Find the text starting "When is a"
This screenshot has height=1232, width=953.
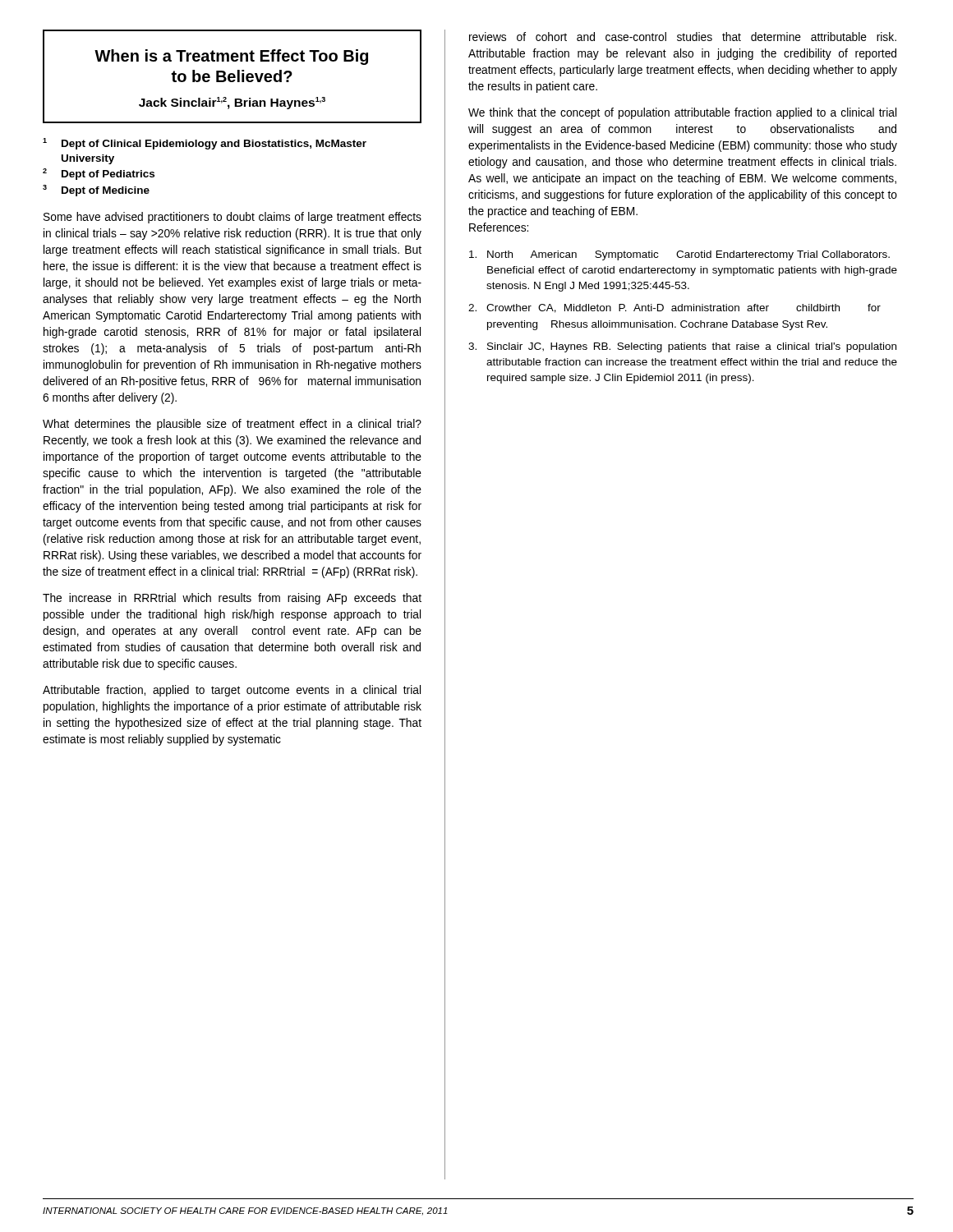pyautogui.click(x=232, y=78)
